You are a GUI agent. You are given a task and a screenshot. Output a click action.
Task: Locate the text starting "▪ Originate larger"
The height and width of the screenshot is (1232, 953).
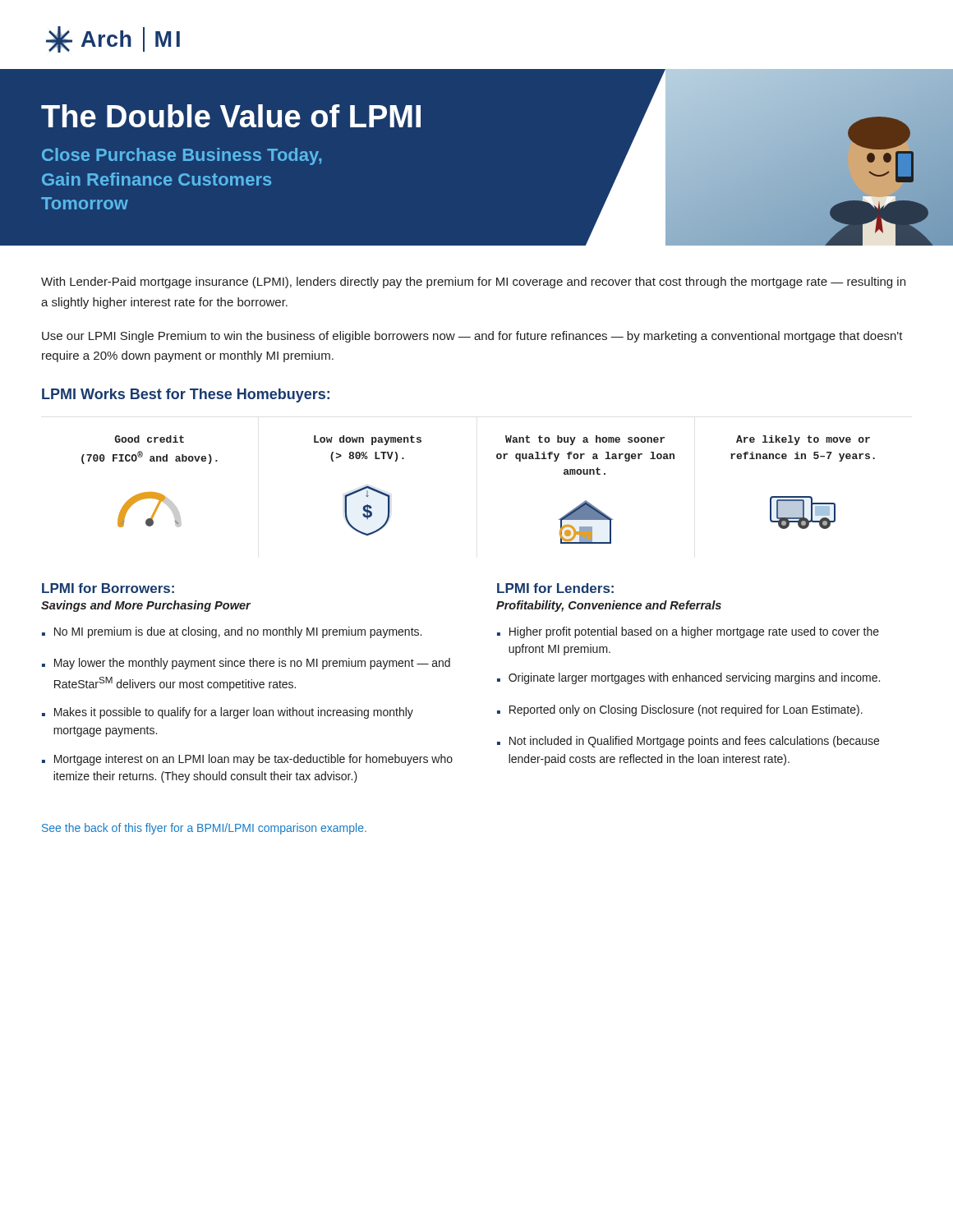tap(689, 680)
